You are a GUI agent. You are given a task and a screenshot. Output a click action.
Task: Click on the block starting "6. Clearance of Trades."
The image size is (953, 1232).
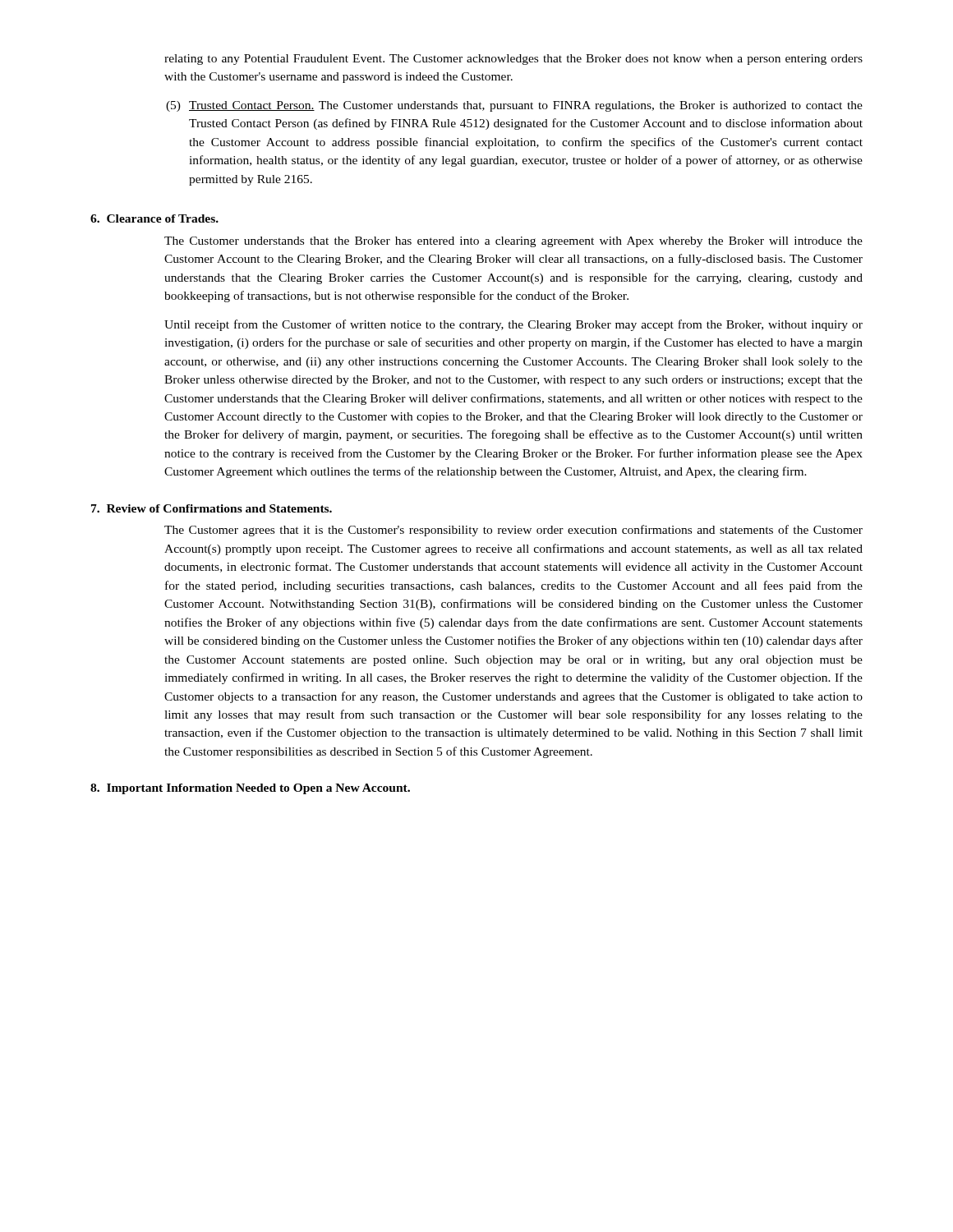coord(154,218)
